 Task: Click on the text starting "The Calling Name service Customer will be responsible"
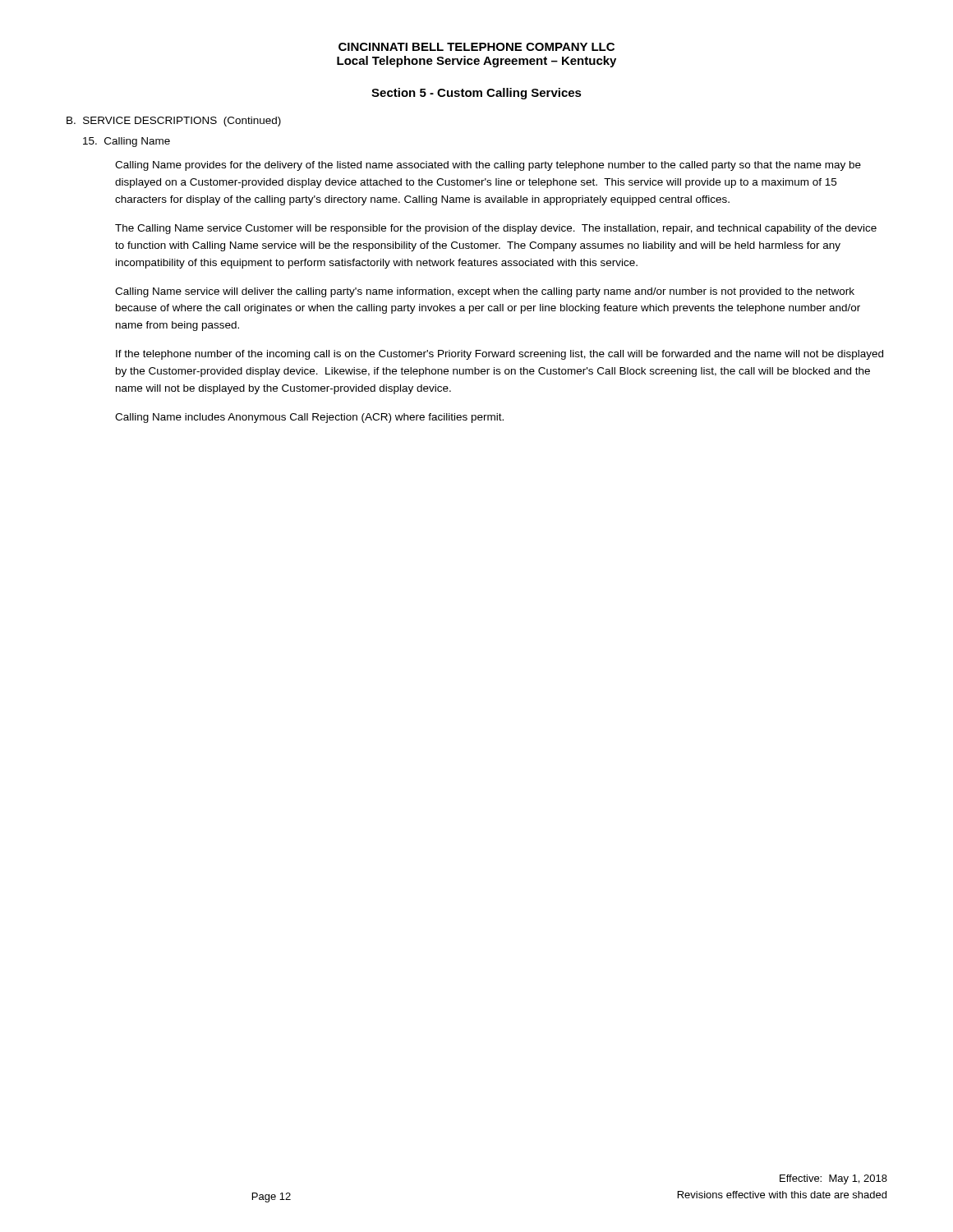click(496, 245)
